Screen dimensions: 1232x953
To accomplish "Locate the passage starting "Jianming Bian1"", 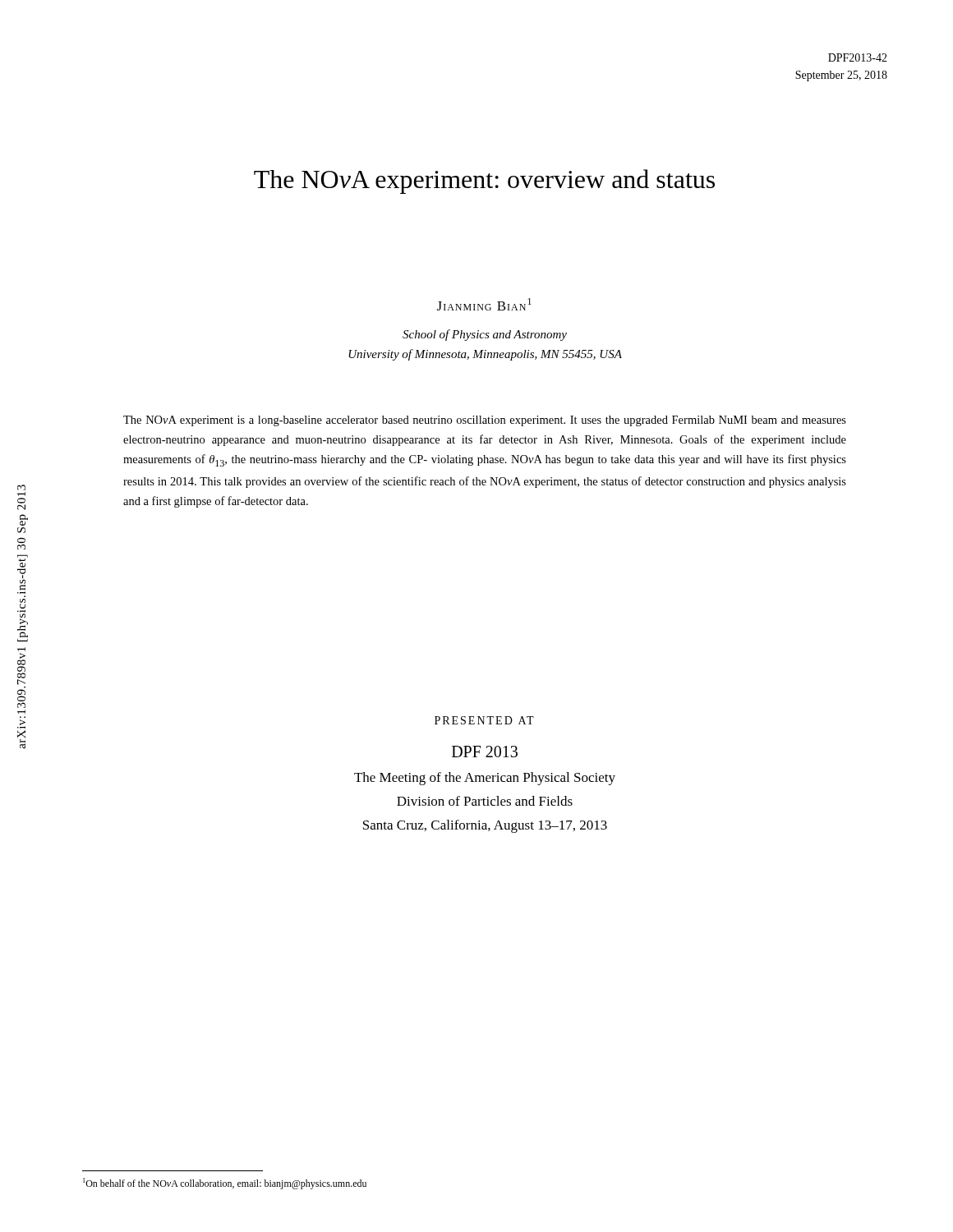I will pyautogui.click(x=485, y=305).
